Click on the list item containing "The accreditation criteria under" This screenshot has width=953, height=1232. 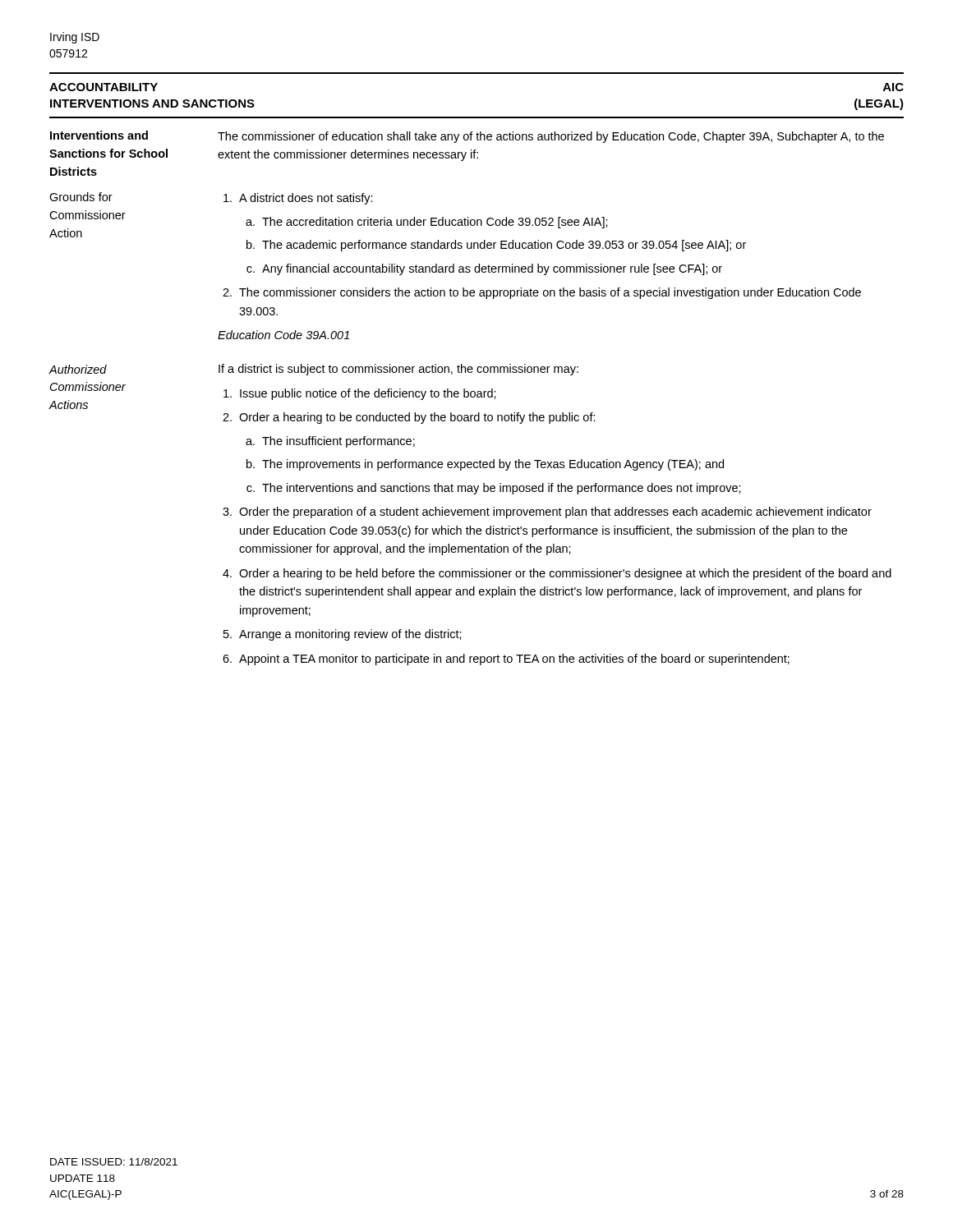tap(435, 222)
